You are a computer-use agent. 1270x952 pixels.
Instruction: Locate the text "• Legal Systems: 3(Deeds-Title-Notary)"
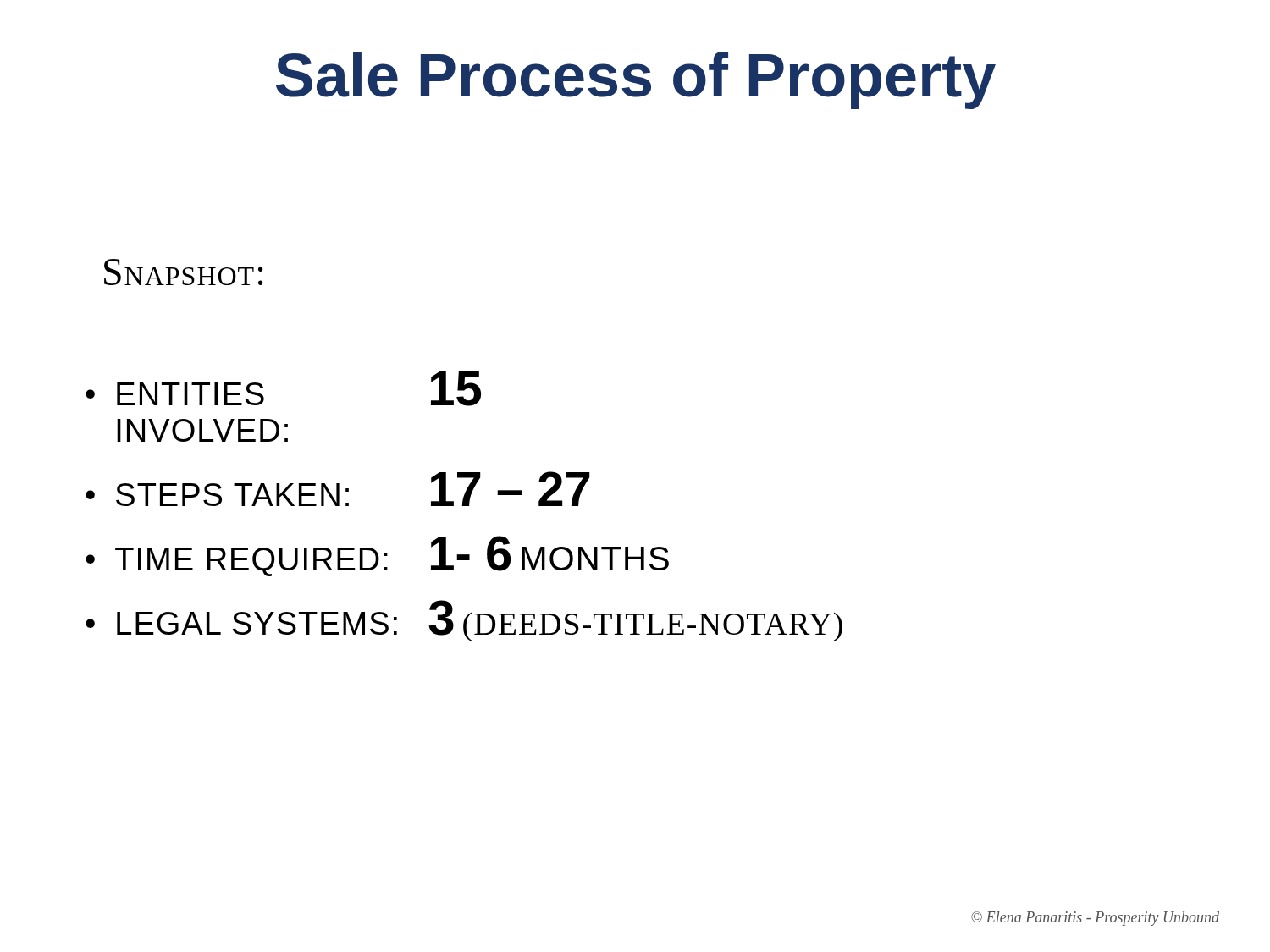click(465, 618)
